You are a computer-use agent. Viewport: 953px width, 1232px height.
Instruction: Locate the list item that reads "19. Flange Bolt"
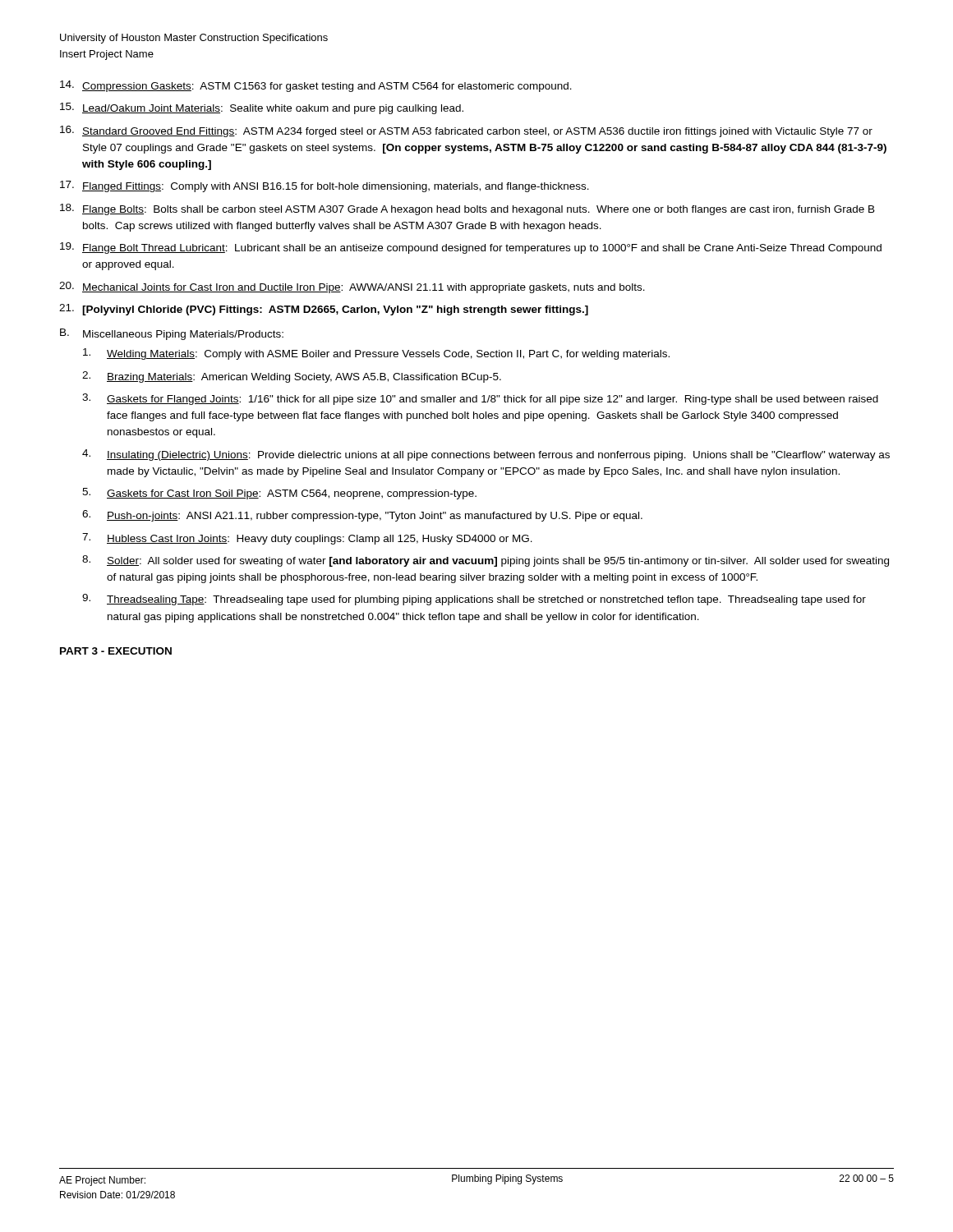click(x=476, y=257)
